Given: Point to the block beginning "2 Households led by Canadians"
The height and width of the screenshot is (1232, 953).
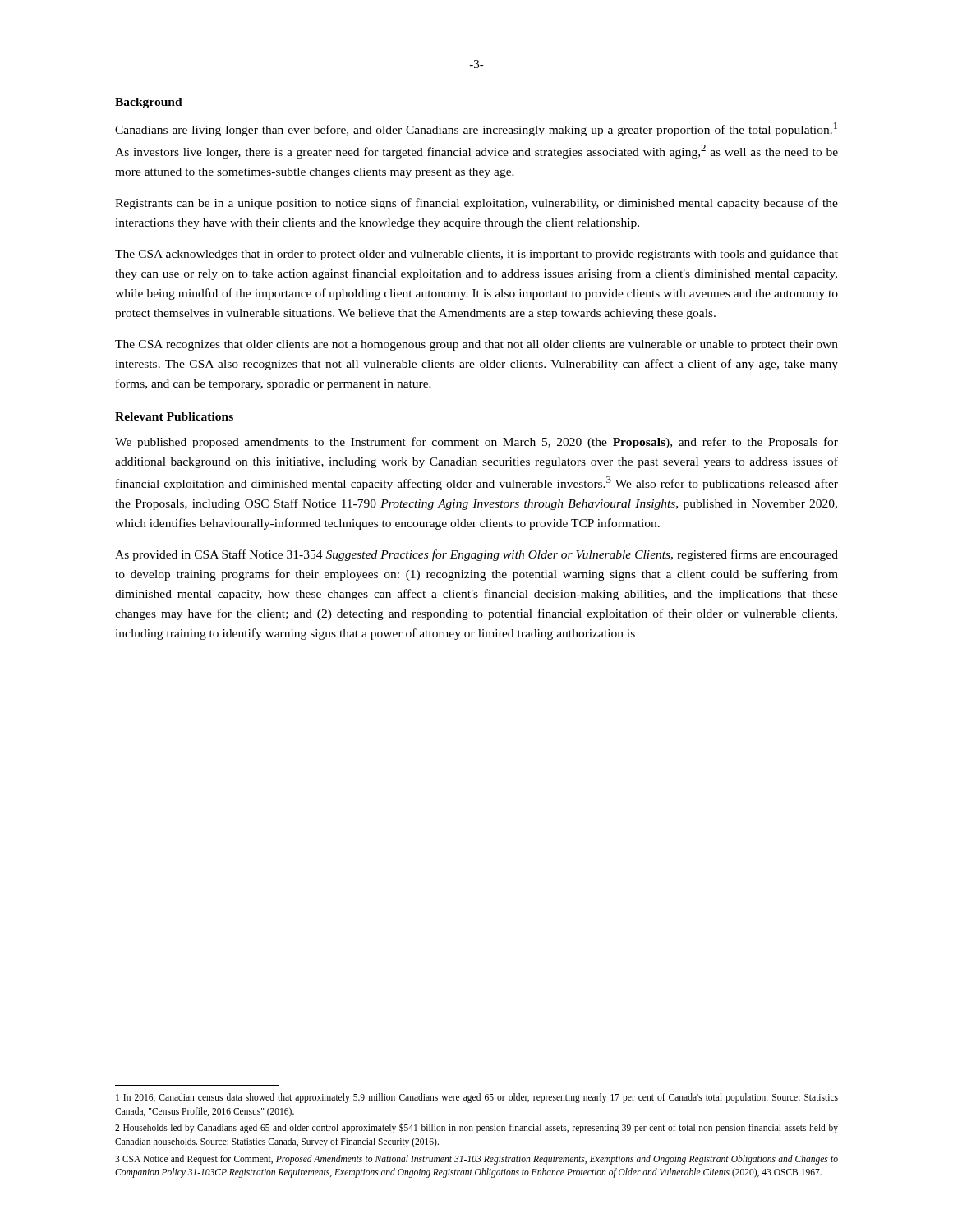Looking at the screenshot, I should pos(476,1135).
